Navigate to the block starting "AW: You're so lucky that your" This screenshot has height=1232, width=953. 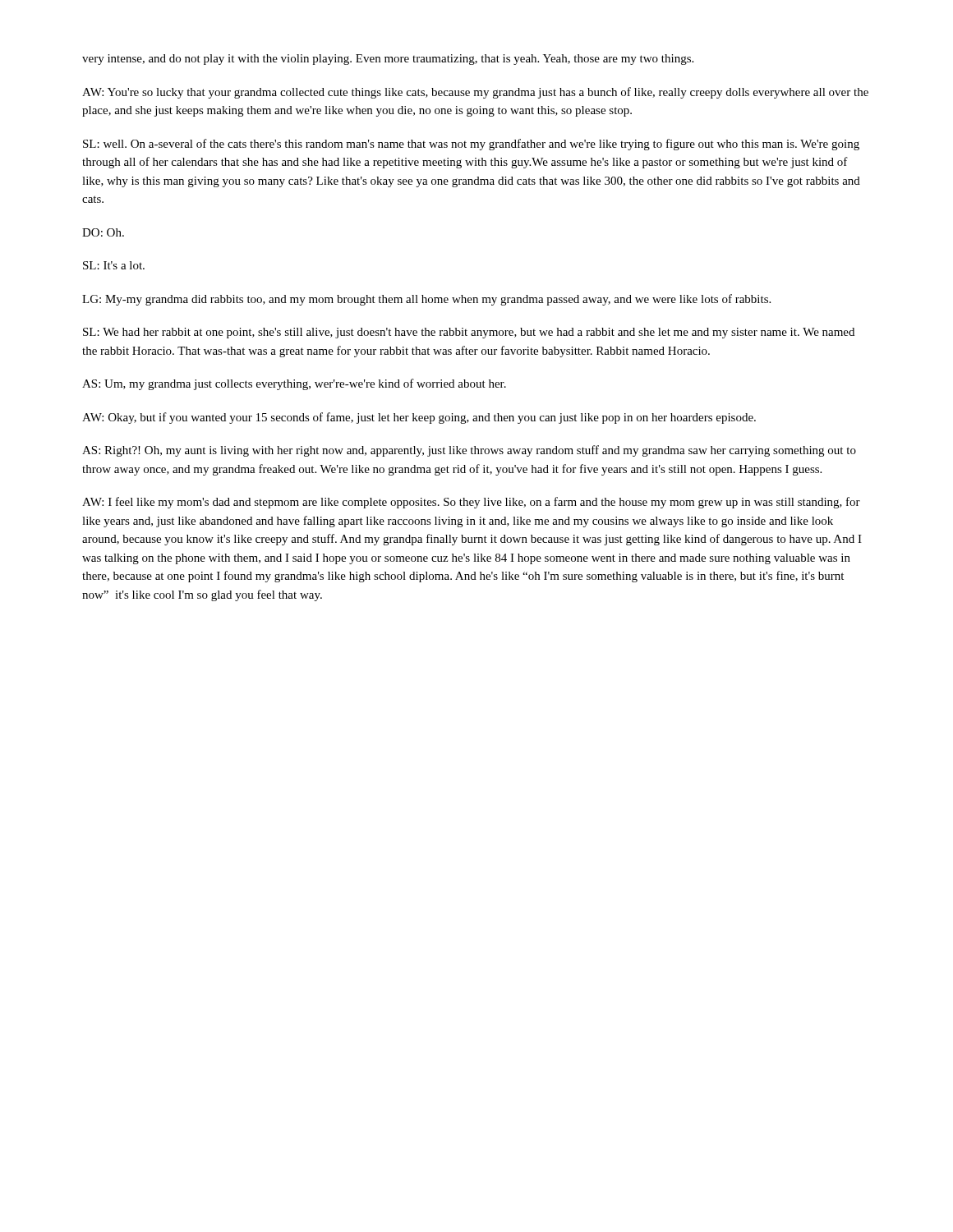click(x=475, y=101)
